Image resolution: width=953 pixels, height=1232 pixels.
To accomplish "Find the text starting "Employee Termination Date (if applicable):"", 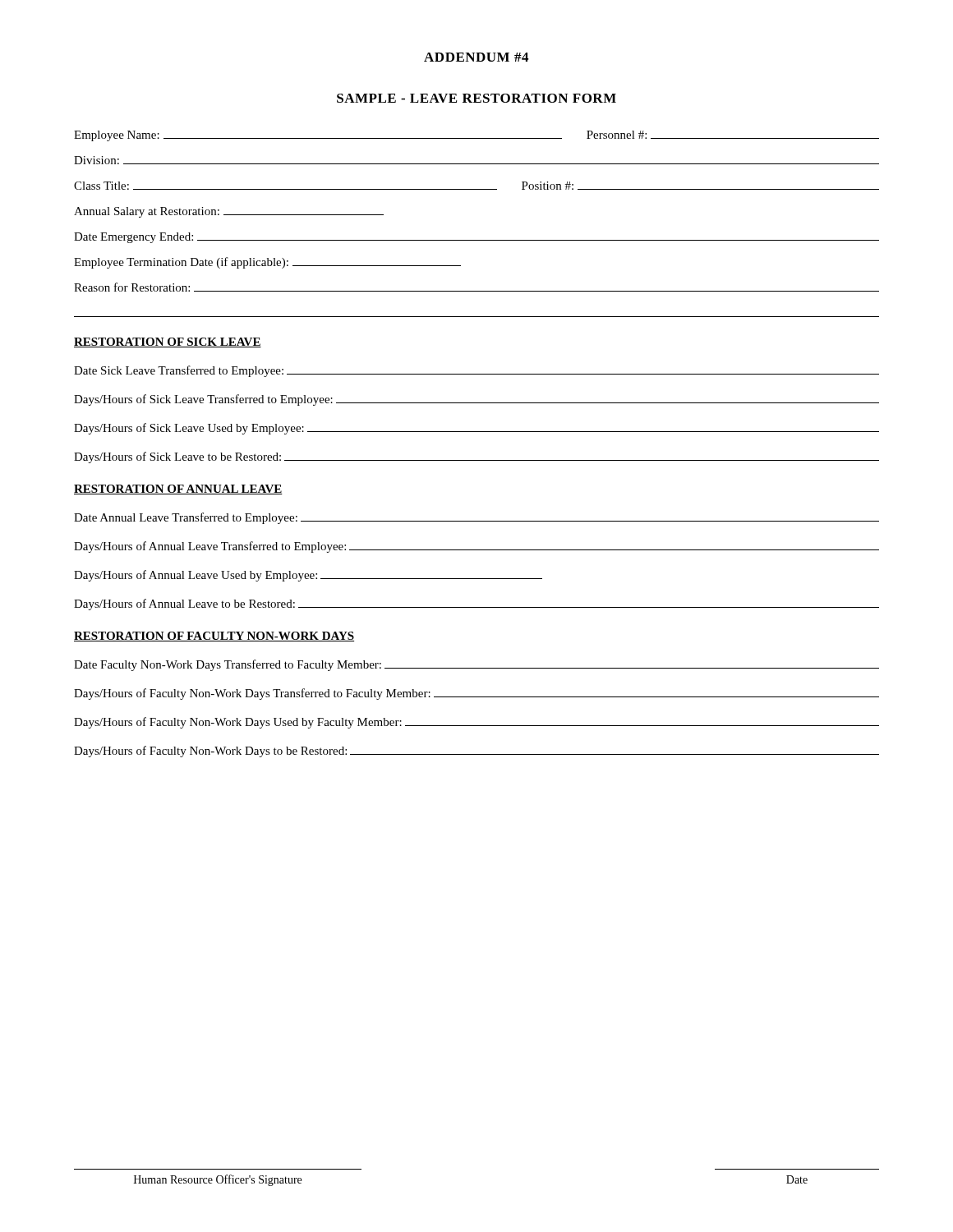I will pyautogui.click(x=267, y=261).
